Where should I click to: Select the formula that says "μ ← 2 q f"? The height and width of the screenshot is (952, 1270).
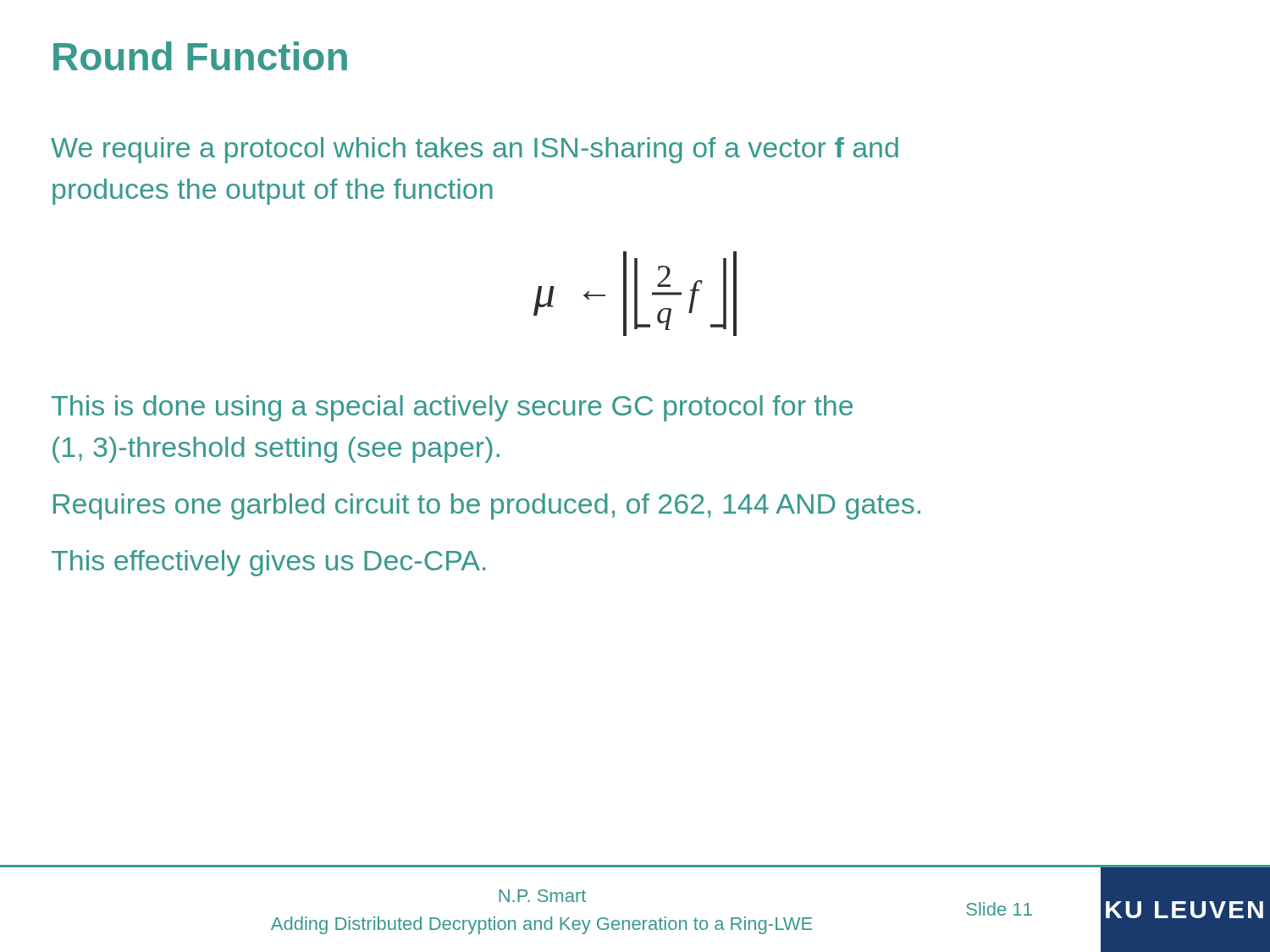pos(635,293)
